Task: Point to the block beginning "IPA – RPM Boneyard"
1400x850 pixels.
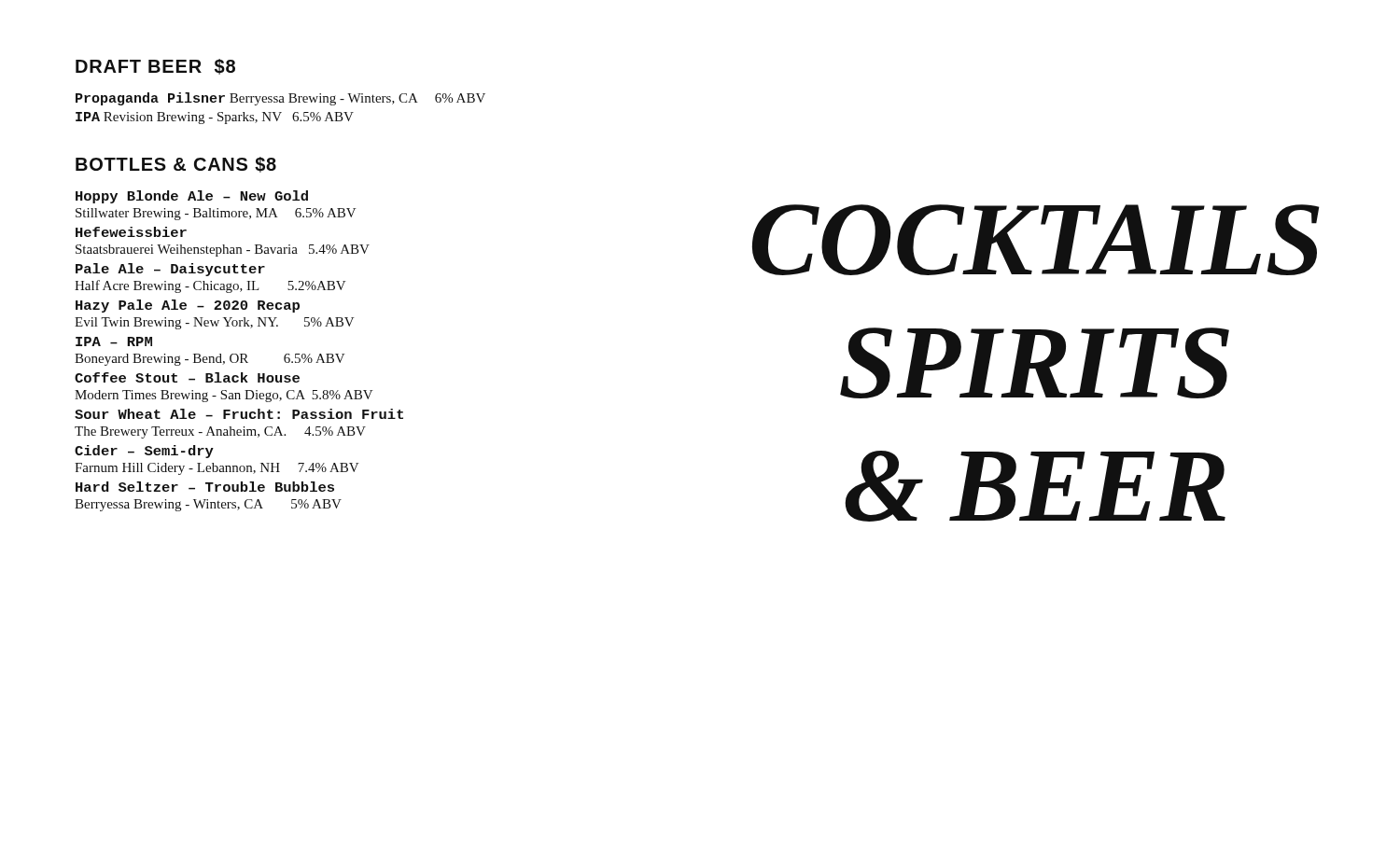Action: click(336, 350)
